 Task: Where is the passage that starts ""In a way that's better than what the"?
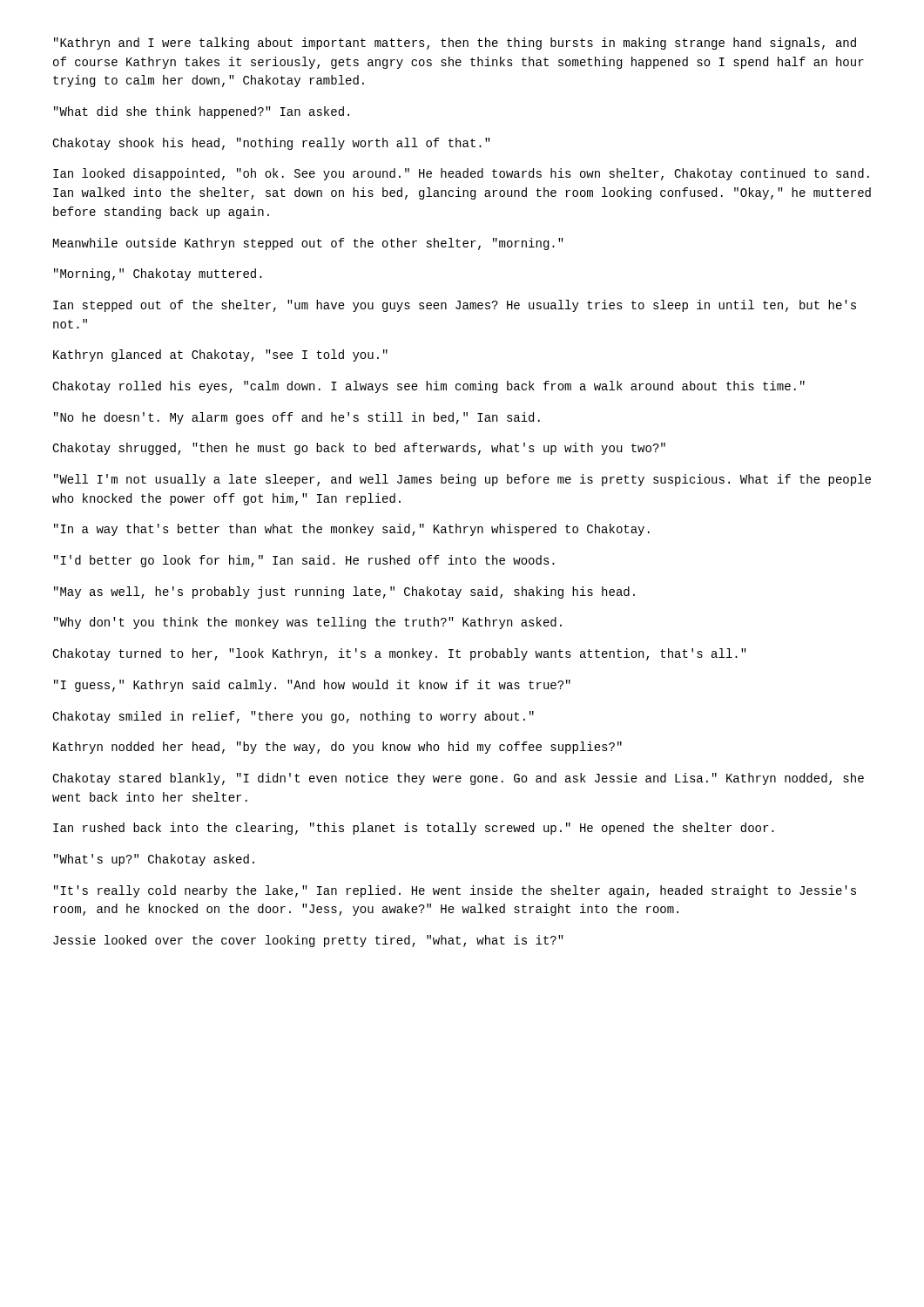[x=352, y=530]
